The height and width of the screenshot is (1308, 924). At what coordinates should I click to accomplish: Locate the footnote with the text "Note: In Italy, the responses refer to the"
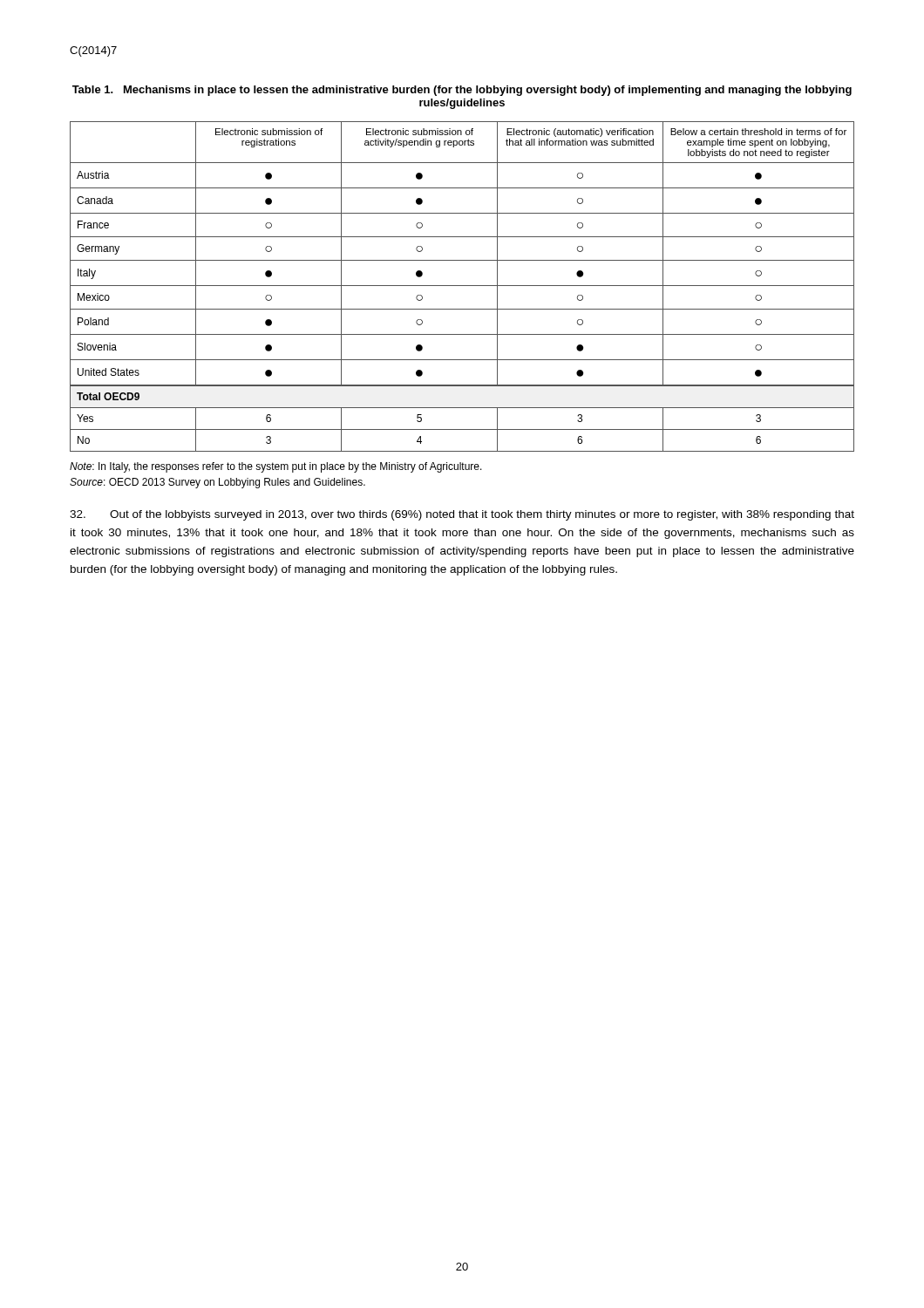pos(276,466)
